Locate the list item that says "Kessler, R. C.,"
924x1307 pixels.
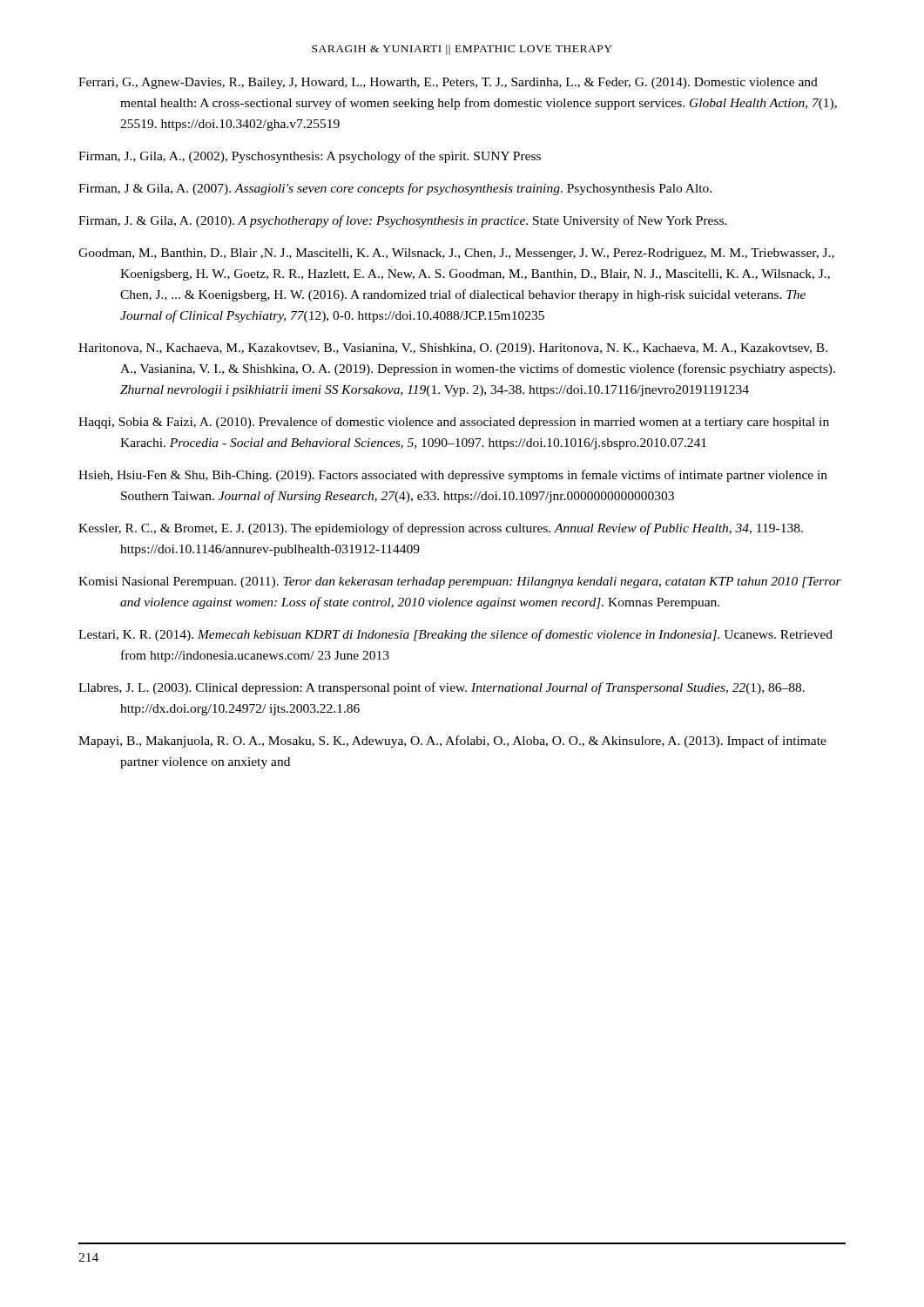point(441,538)
